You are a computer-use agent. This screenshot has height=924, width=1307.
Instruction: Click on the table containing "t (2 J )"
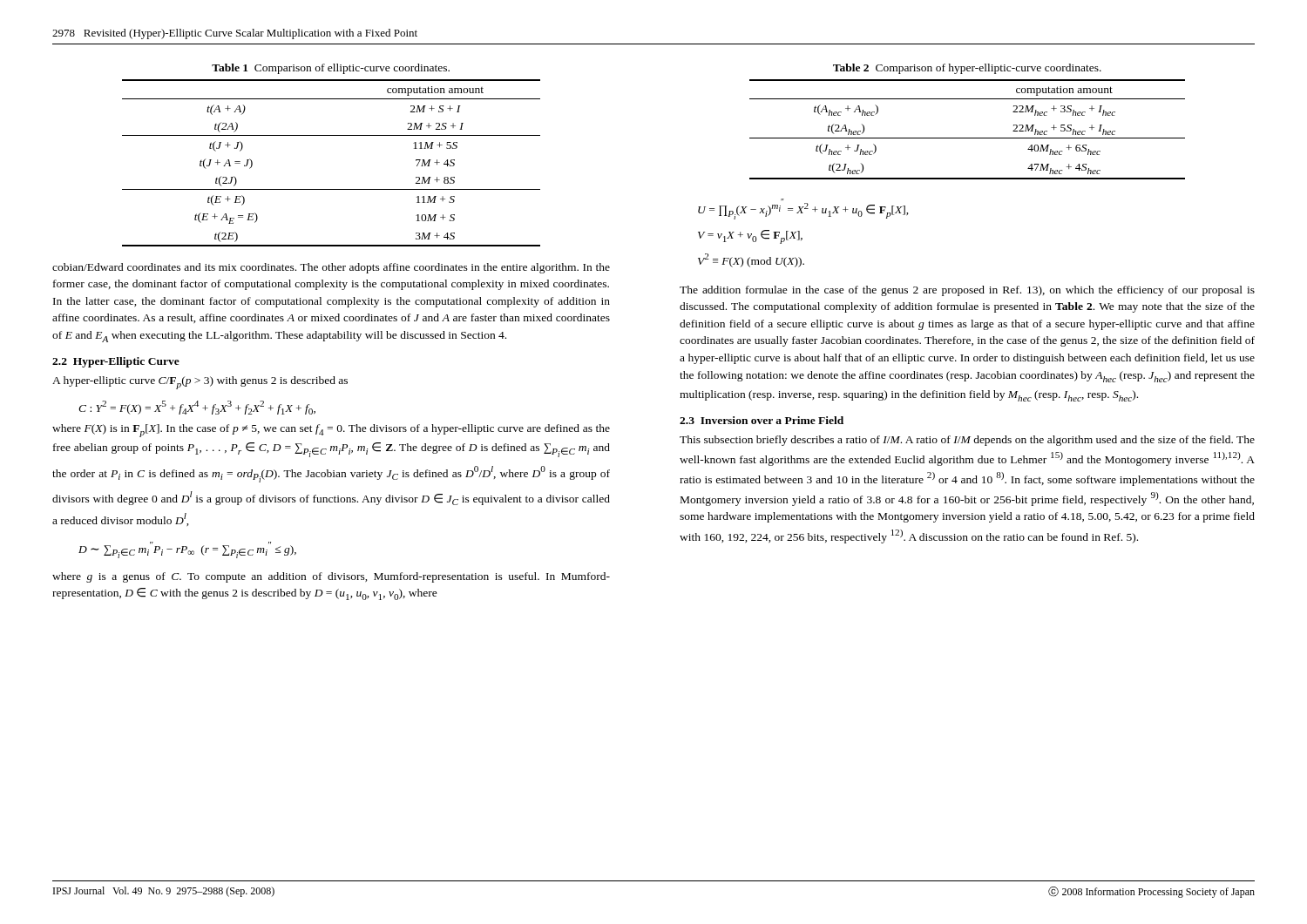331,163
